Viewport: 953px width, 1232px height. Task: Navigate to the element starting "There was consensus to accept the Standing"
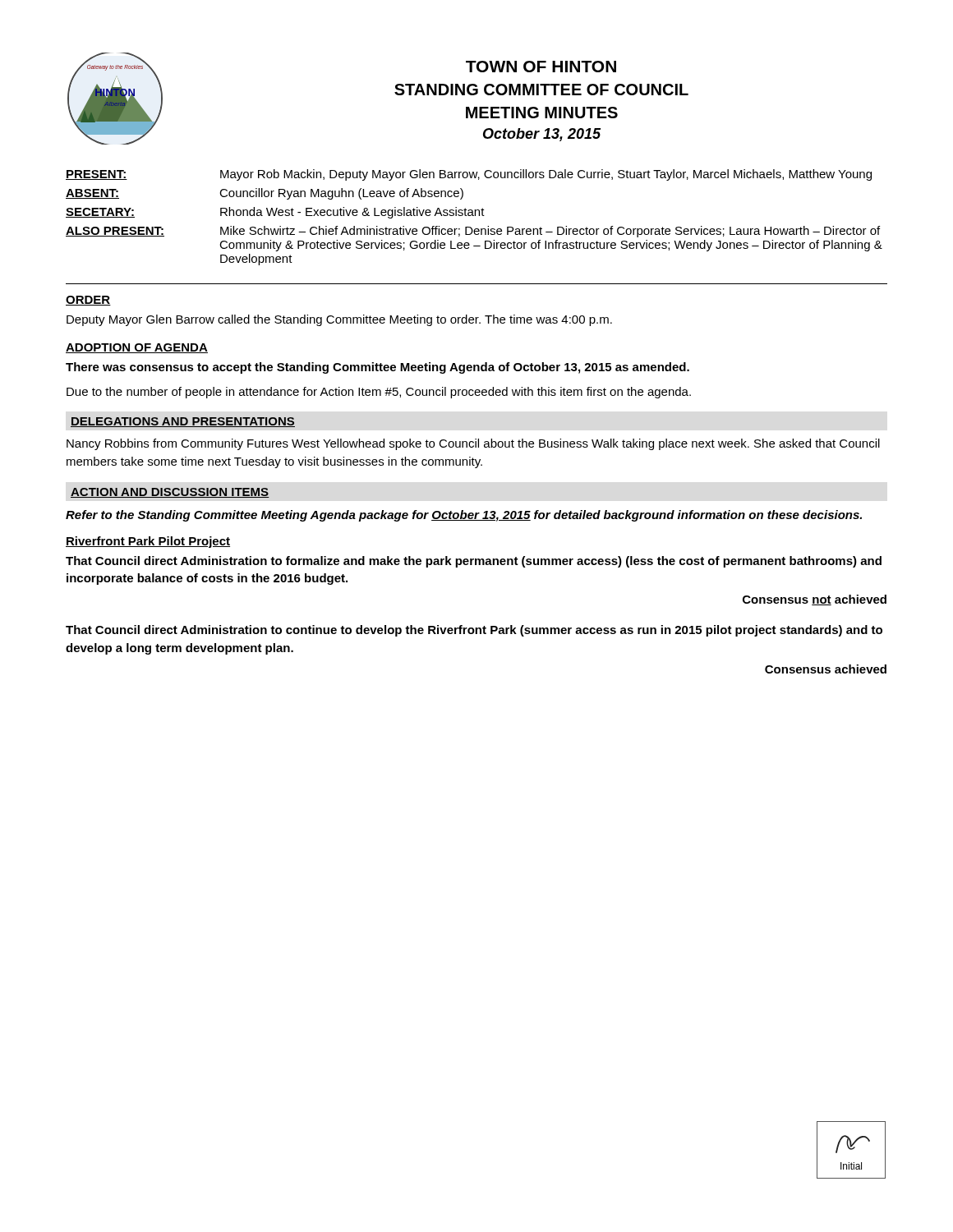point(378,367)
